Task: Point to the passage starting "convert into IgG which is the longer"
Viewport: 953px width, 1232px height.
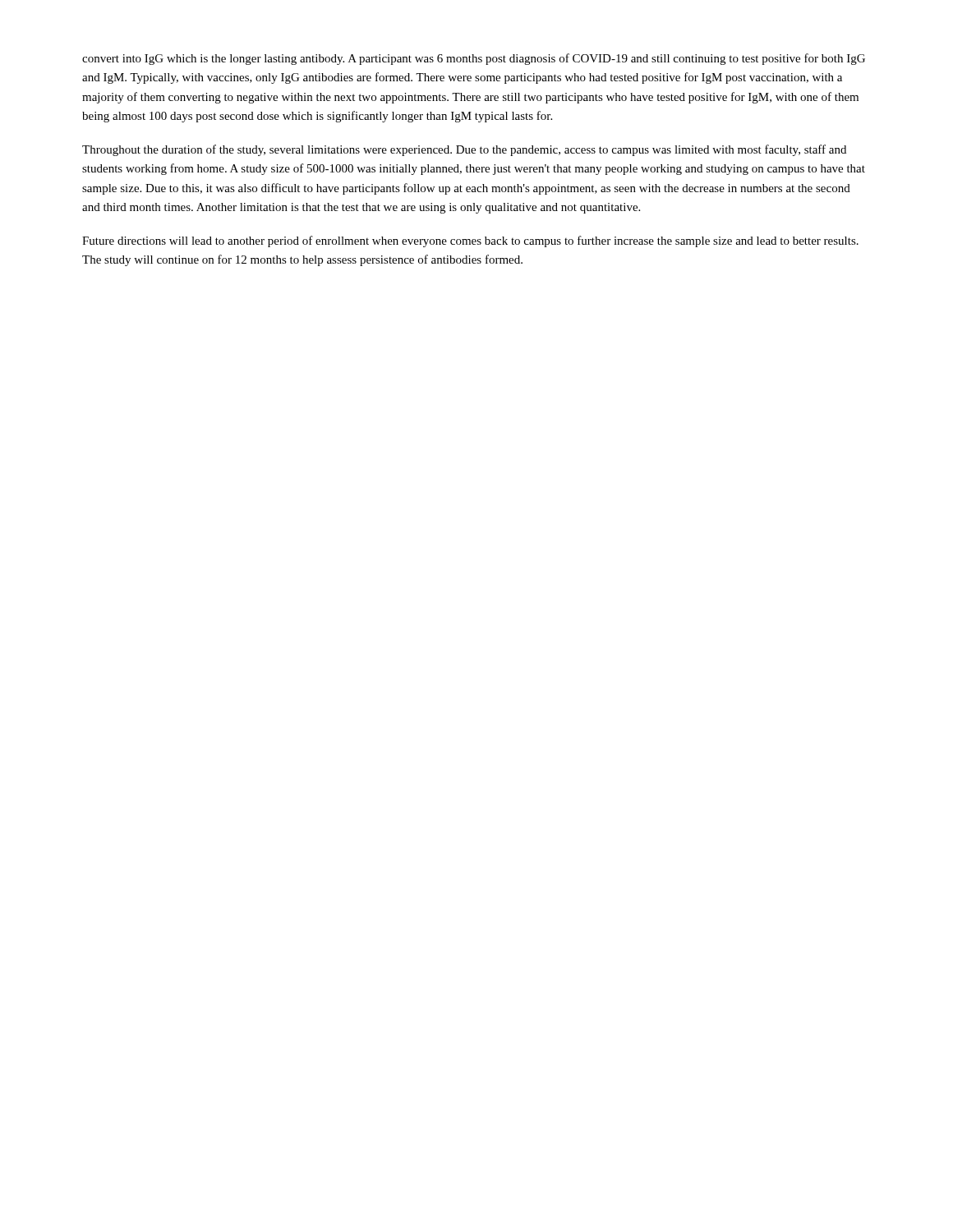Action: click(x=474, y=87)
